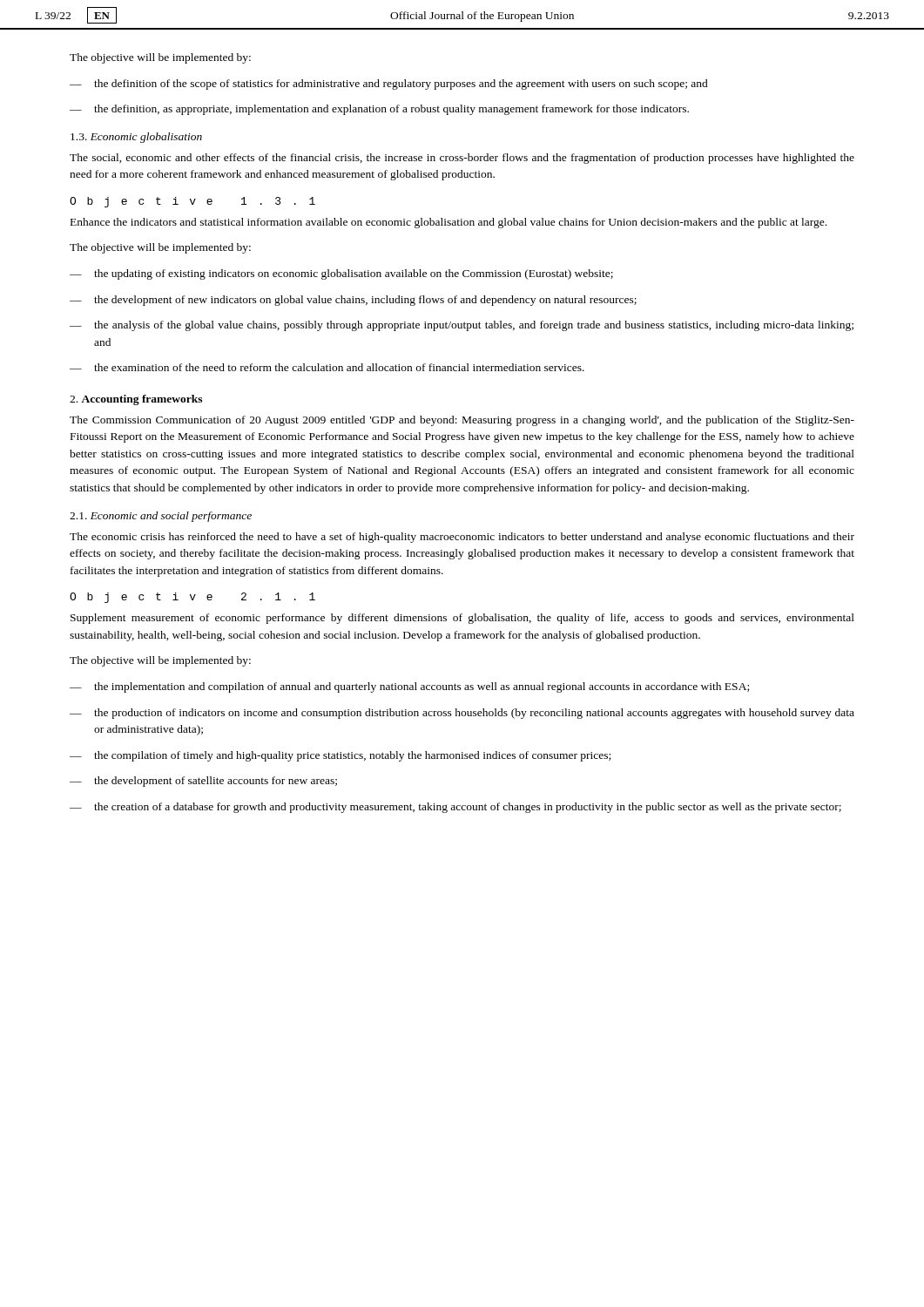
Task: Point to the block beginning "The economic crisis has reinforced the"
Action: (462, 553)
